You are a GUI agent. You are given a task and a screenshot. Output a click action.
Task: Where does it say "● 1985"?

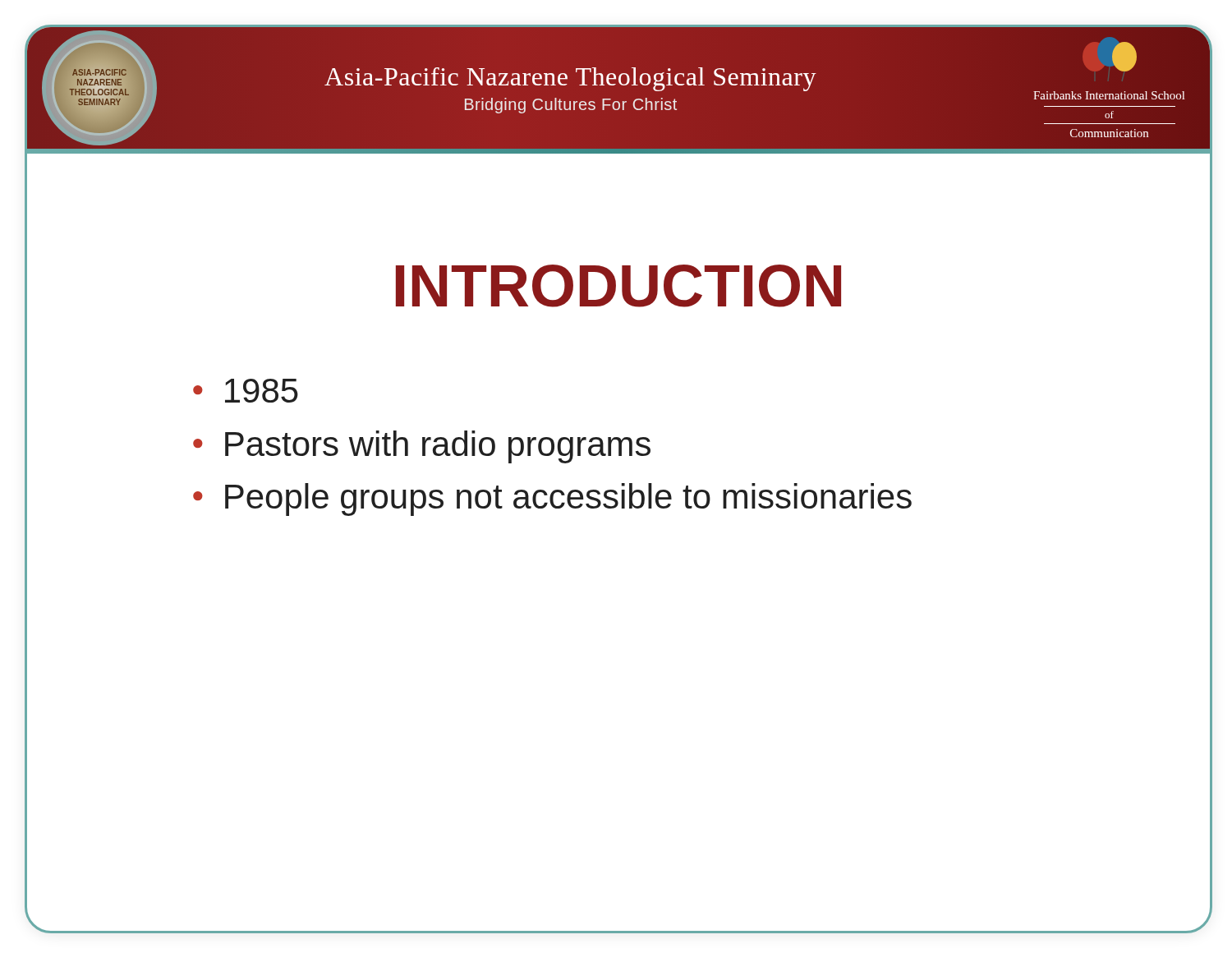pos(245,391)
